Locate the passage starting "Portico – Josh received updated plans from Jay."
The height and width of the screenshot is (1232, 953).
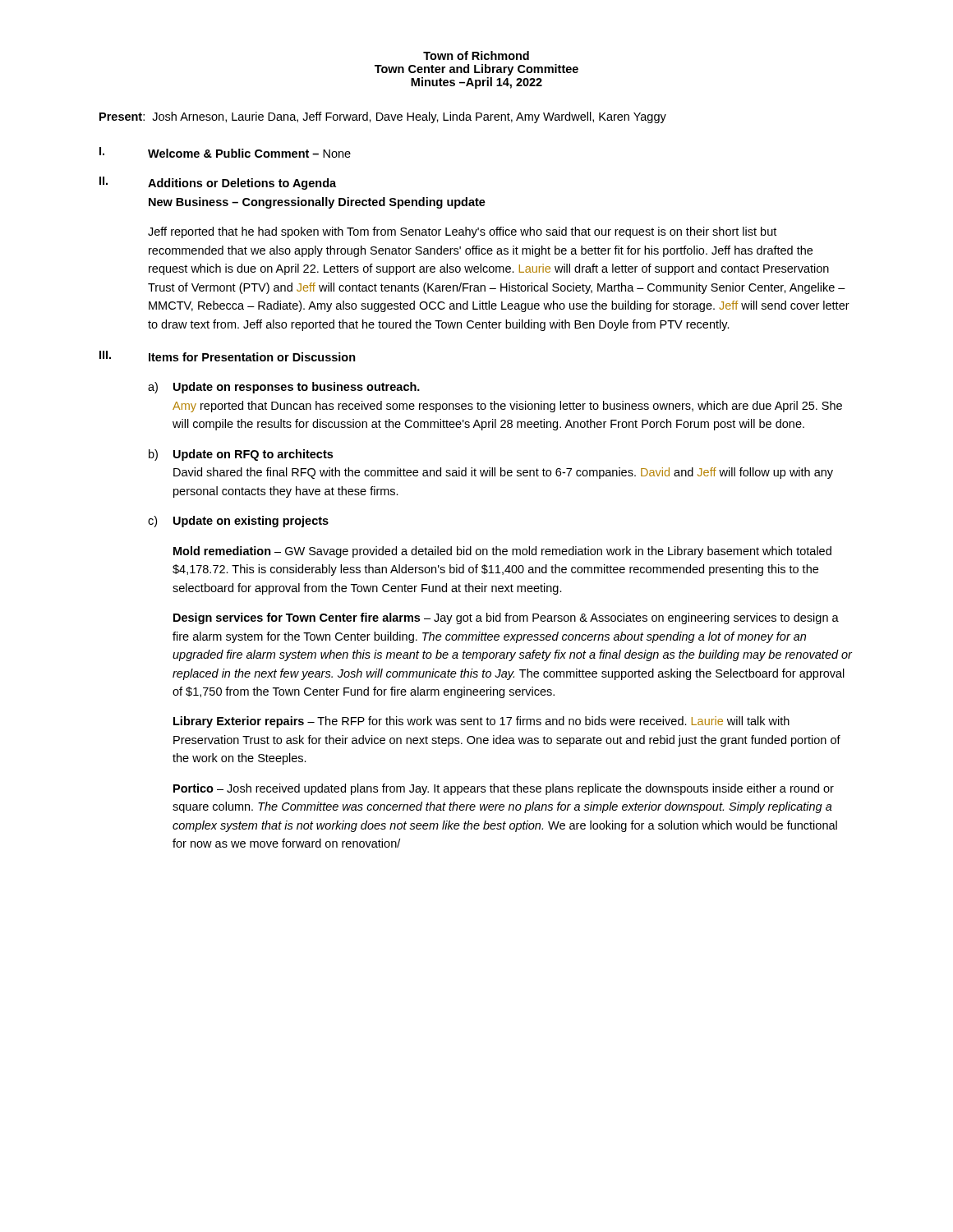click(x=505, y=816)
